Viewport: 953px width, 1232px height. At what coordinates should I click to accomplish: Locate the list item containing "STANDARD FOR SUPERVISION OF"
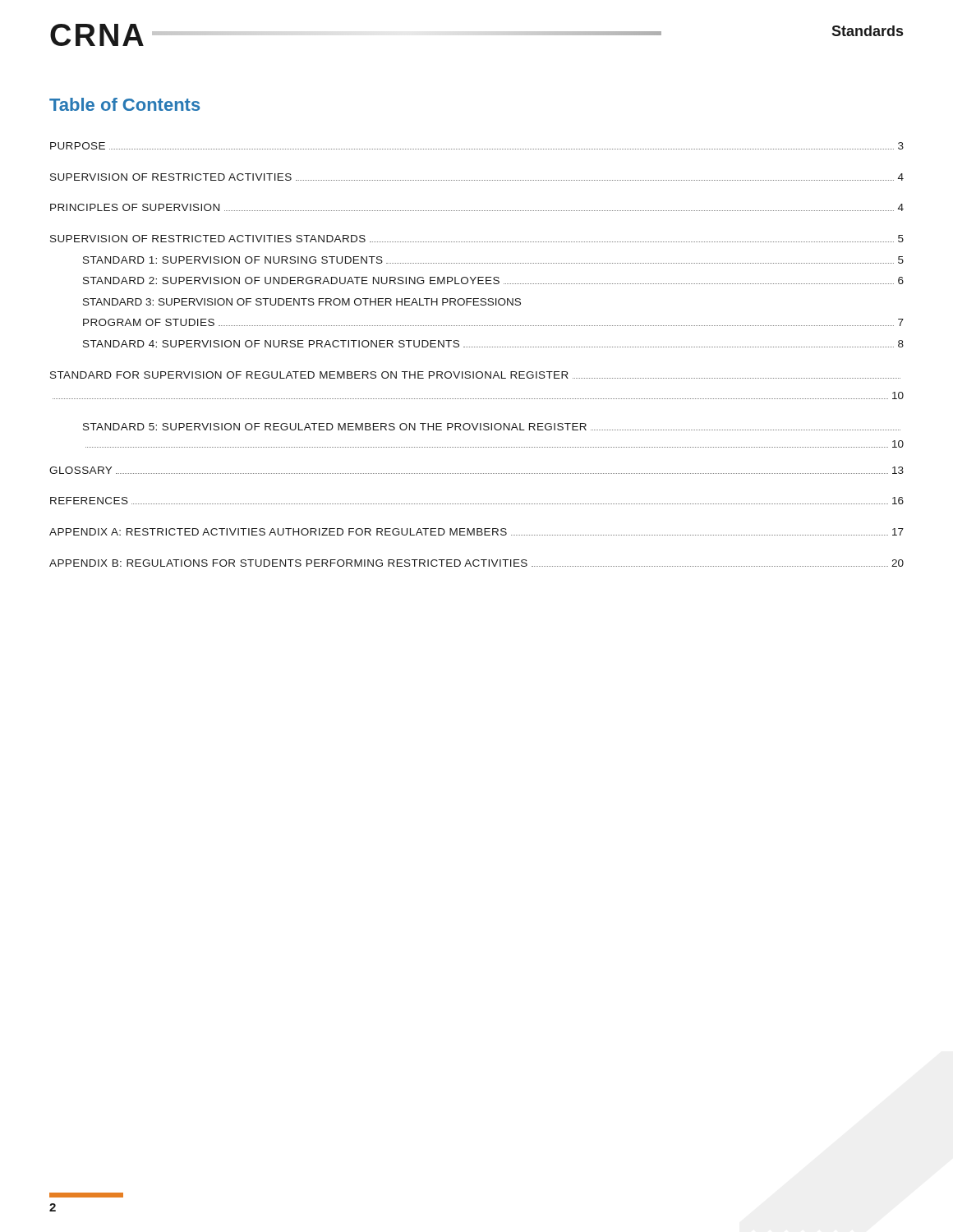click(475, 375)
